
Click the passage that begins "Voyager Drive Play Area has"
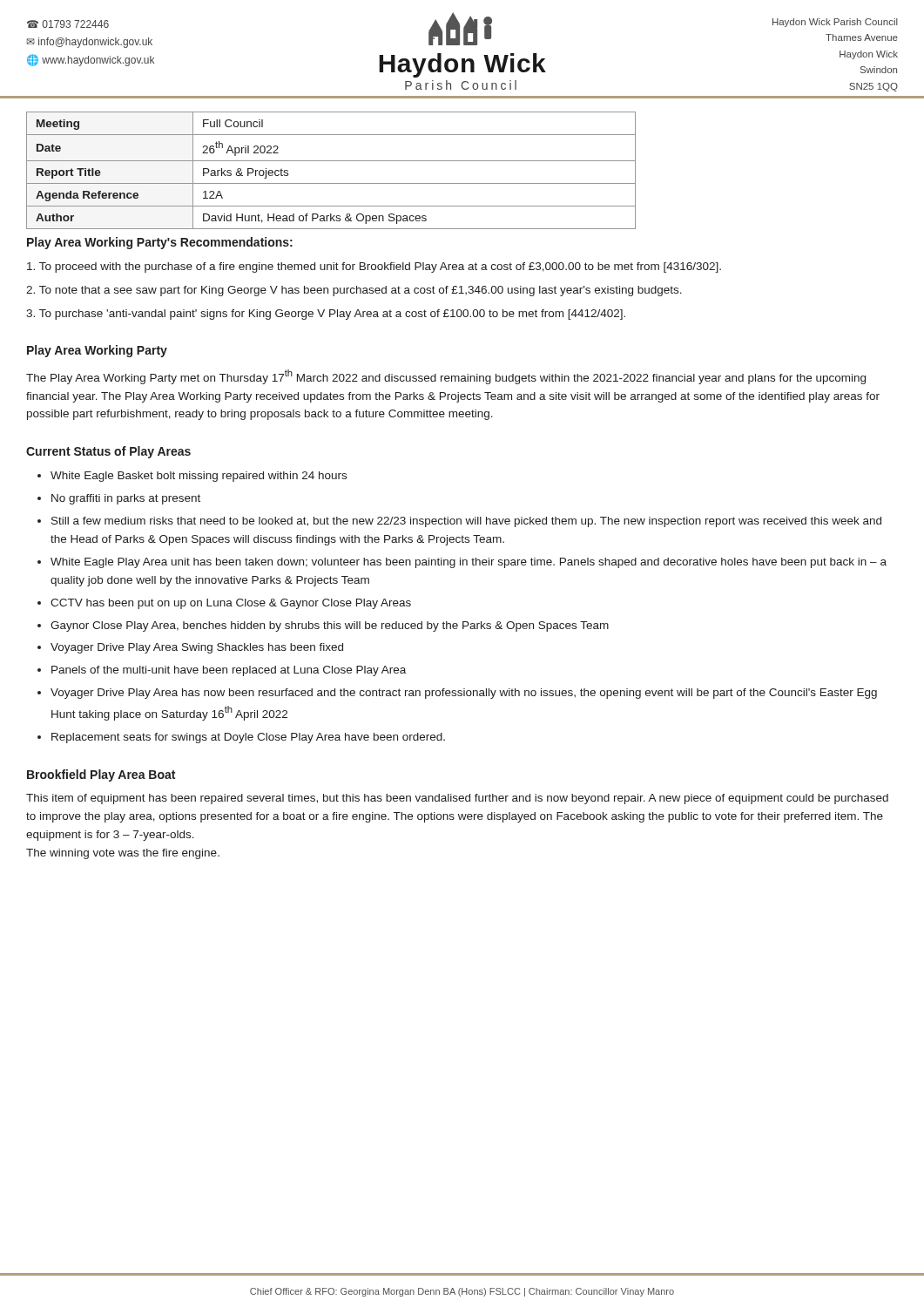(464, 703)
